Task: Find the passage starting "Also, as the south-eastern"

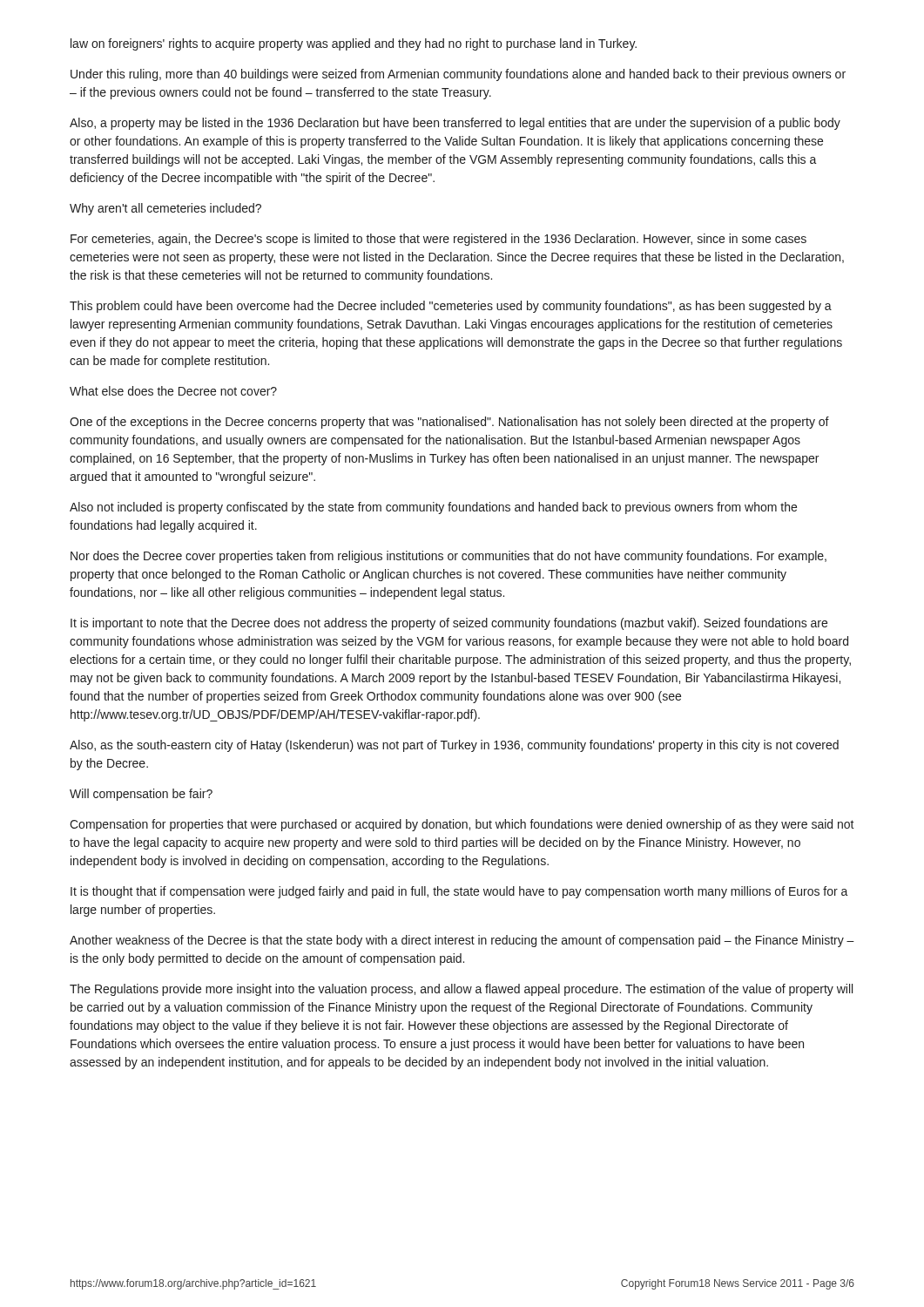Action: point(454,754)
